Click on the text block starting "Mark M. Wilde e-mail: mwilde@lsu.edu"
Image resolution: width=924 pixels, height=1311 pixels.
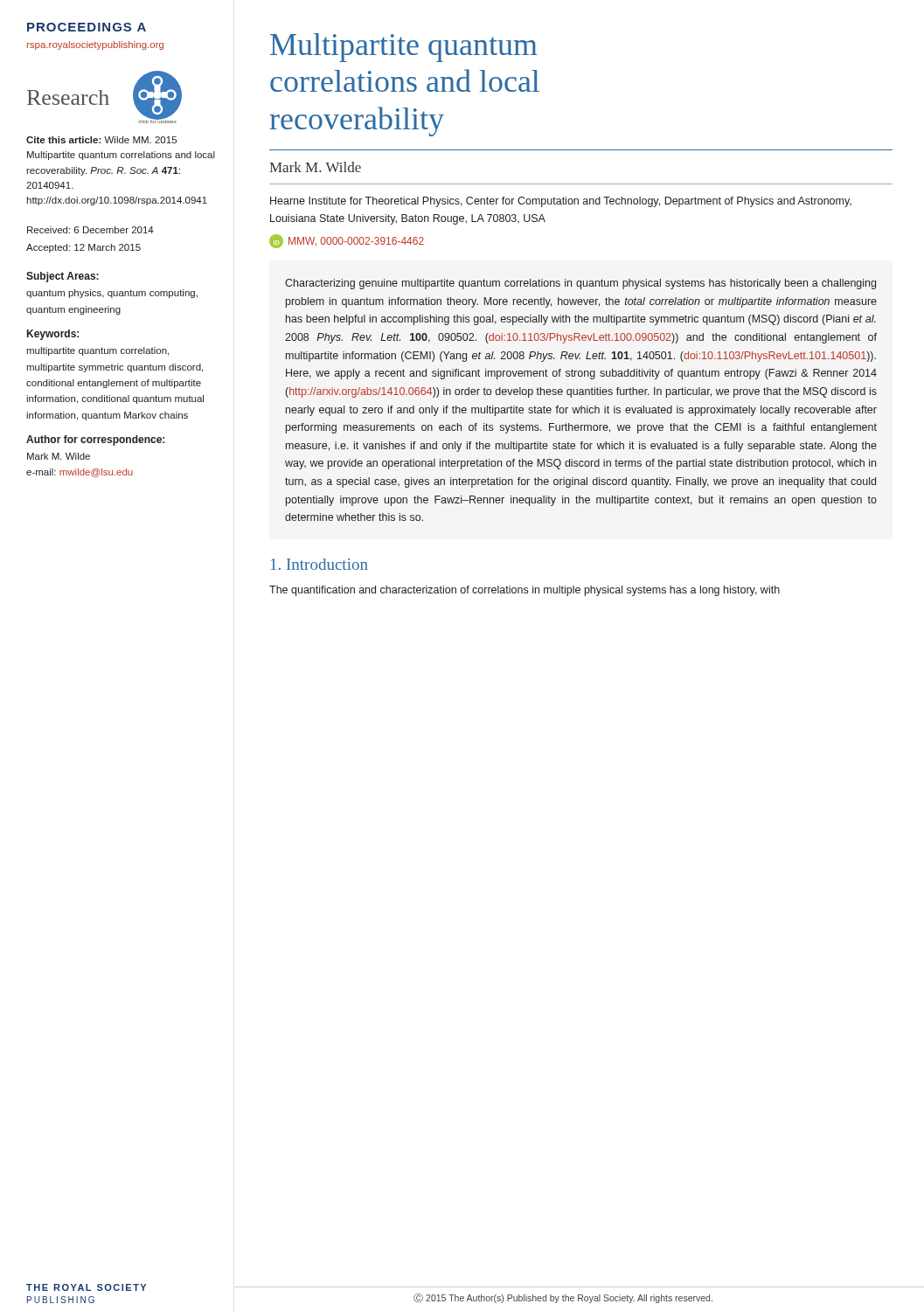point(80,464)
